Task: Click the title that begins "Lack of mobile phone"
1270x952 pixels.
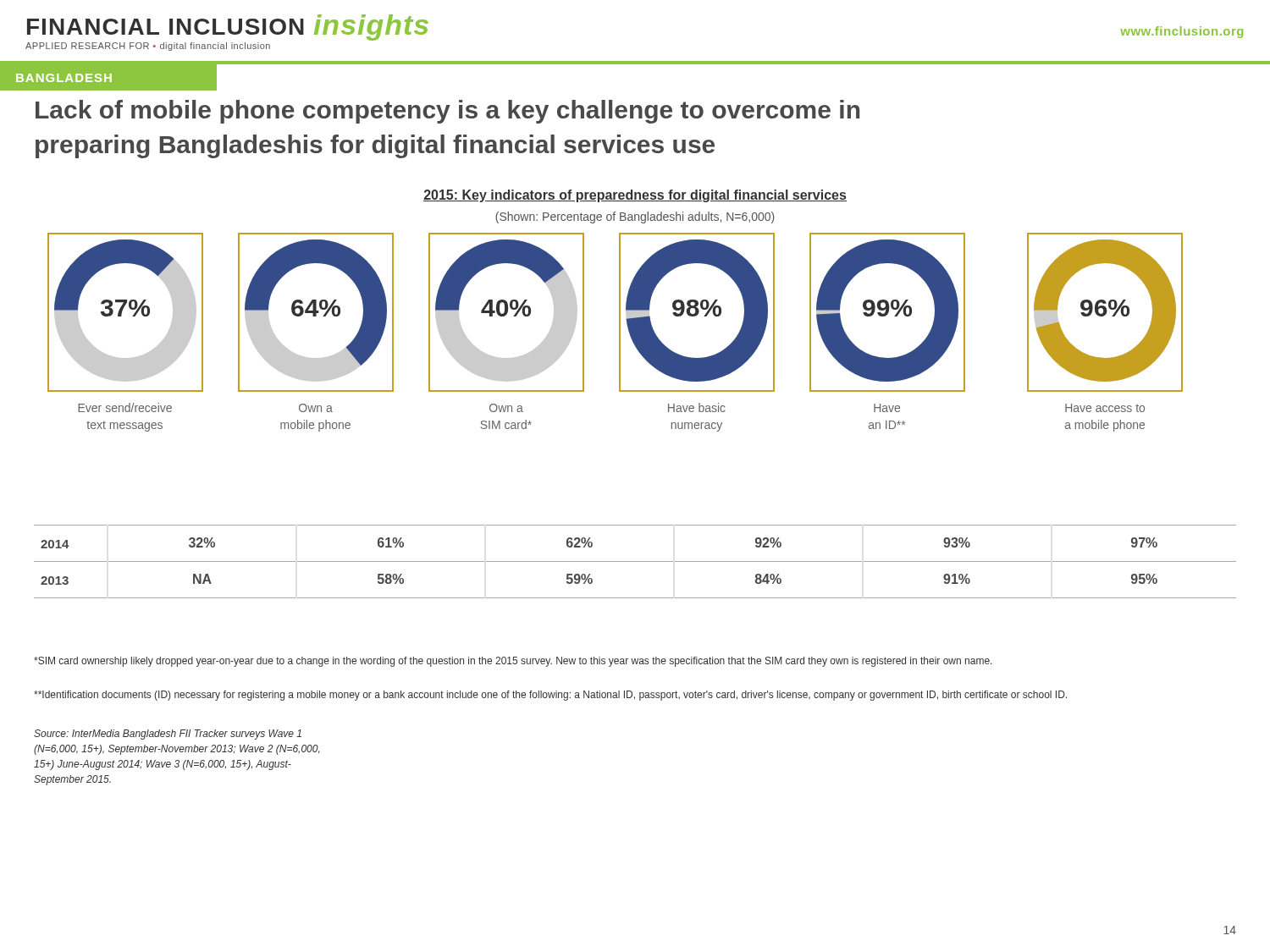Action: [x=447, y=127]
